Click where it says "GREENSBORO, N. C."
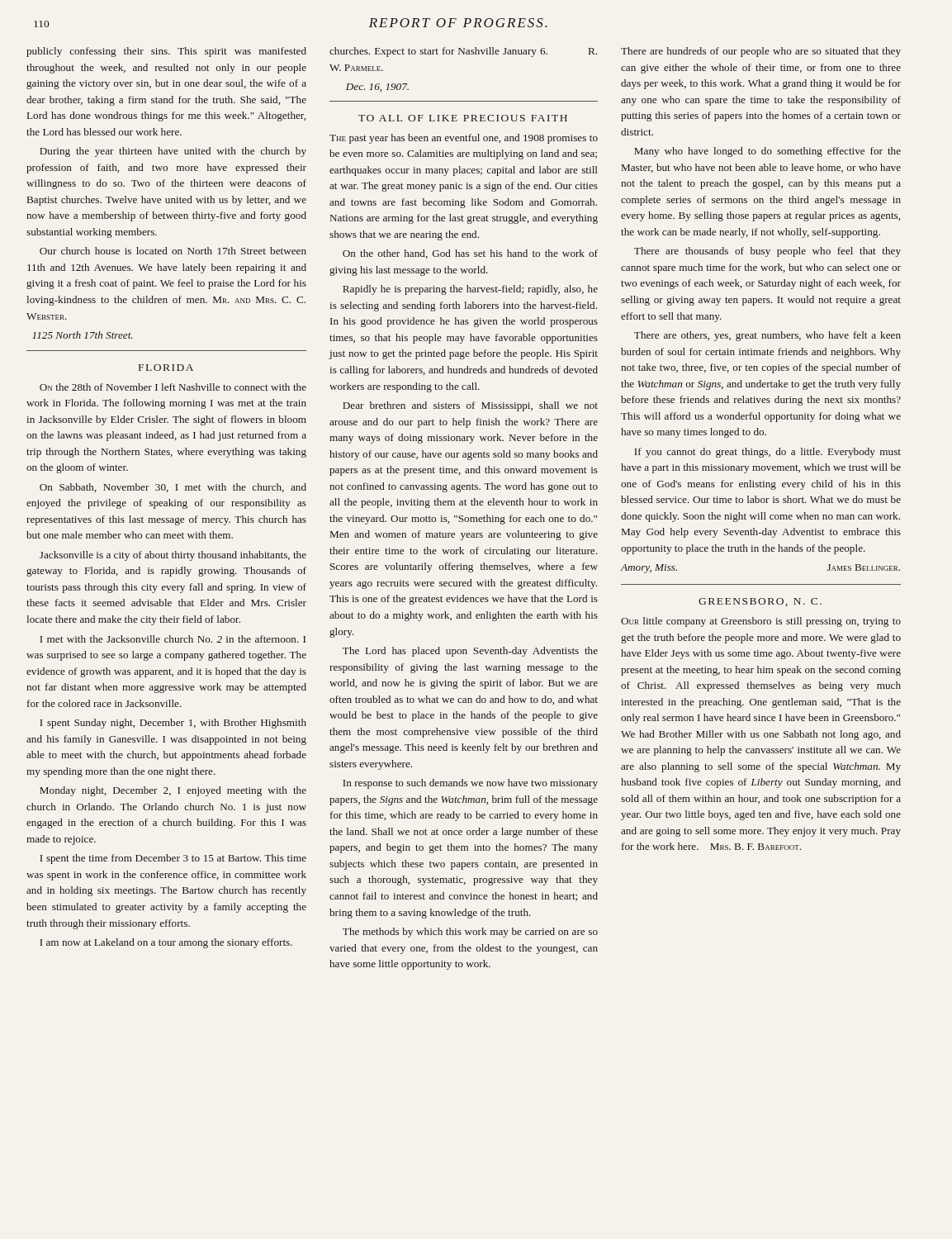This screenshot has width=952, height=1239. (761, 601)
